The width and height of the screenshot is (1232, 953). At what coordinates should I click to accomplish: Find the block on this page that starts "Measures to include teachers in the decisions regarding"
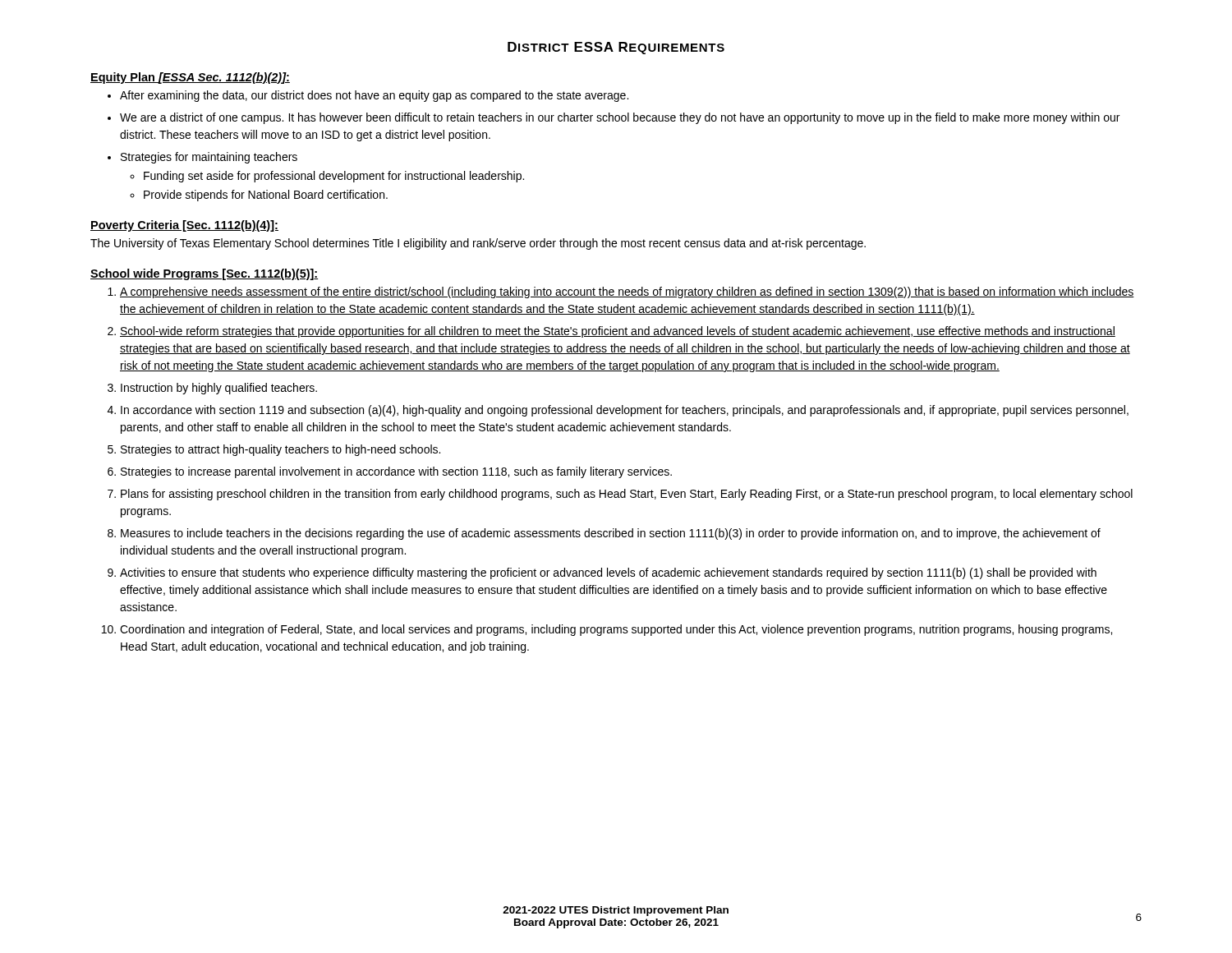pos(610,542)
